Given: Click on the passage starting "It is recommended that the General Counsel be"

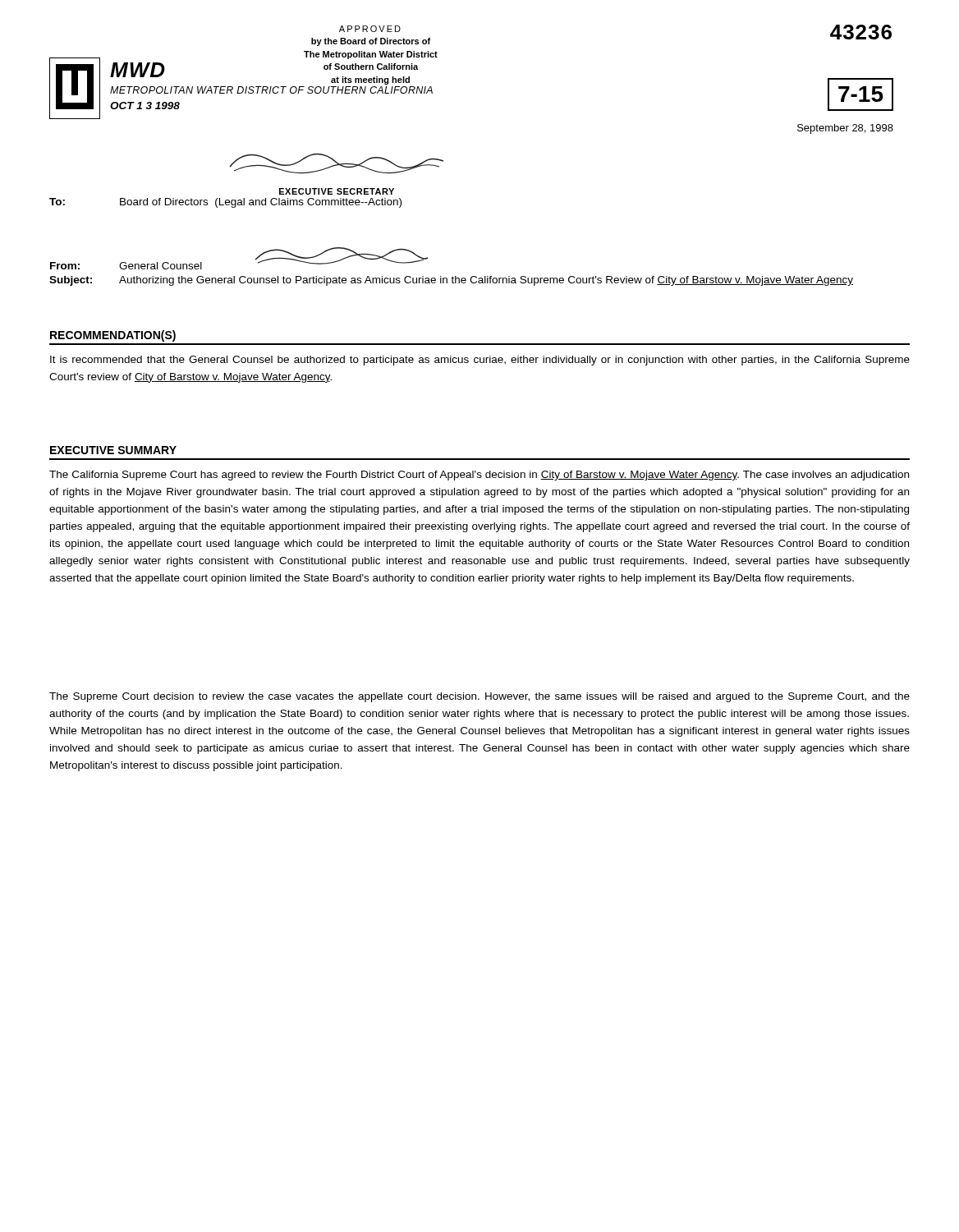Looking at the screenshot, I should (480, 368).
